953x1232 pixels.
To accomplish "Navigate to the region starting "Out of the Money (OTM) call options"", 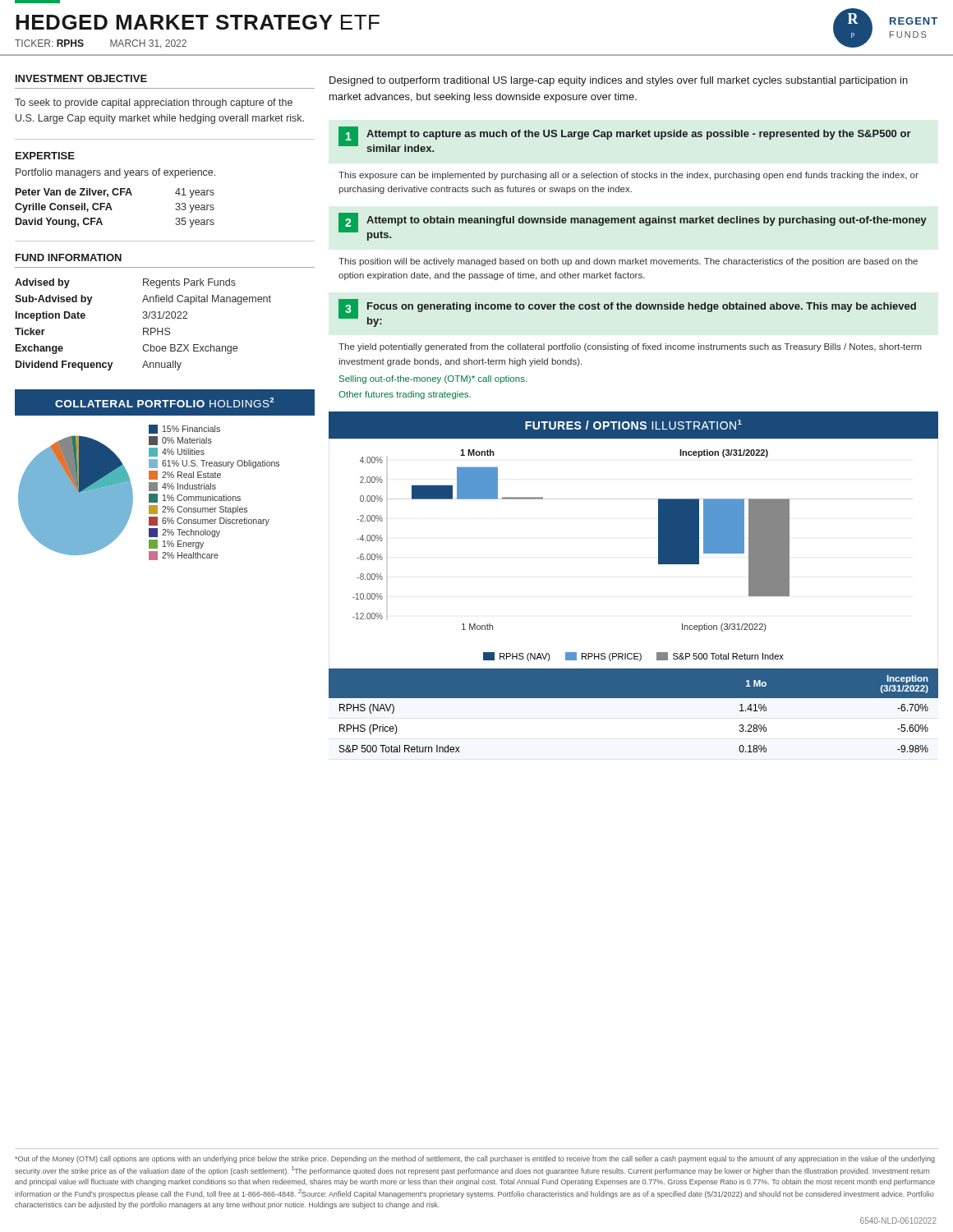I will pyautogui.click(x=475, y=1182).
